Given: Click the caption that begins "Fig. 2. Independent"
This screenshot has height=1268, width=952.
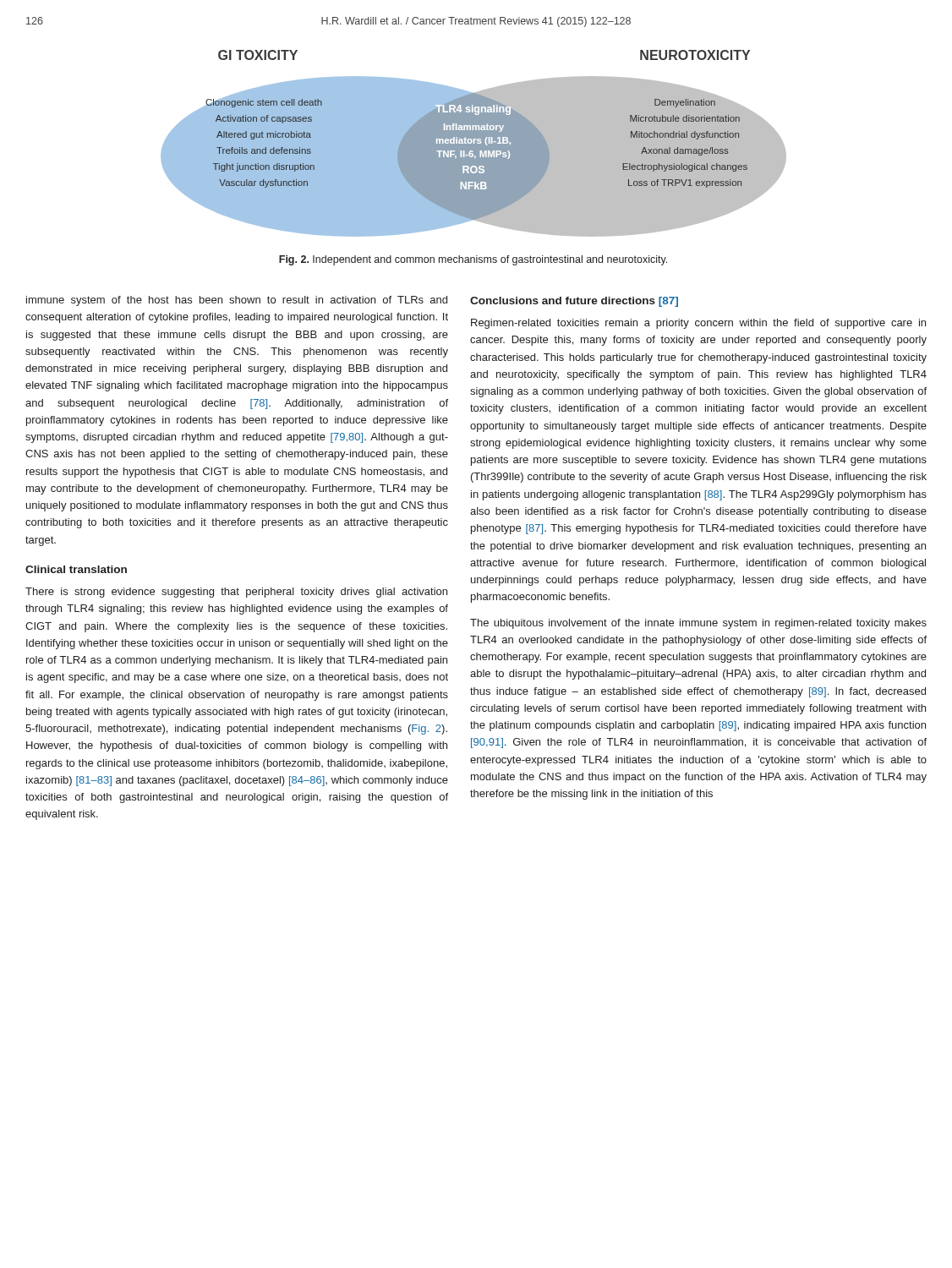Looking at the screenshot, I should [473, 259].
